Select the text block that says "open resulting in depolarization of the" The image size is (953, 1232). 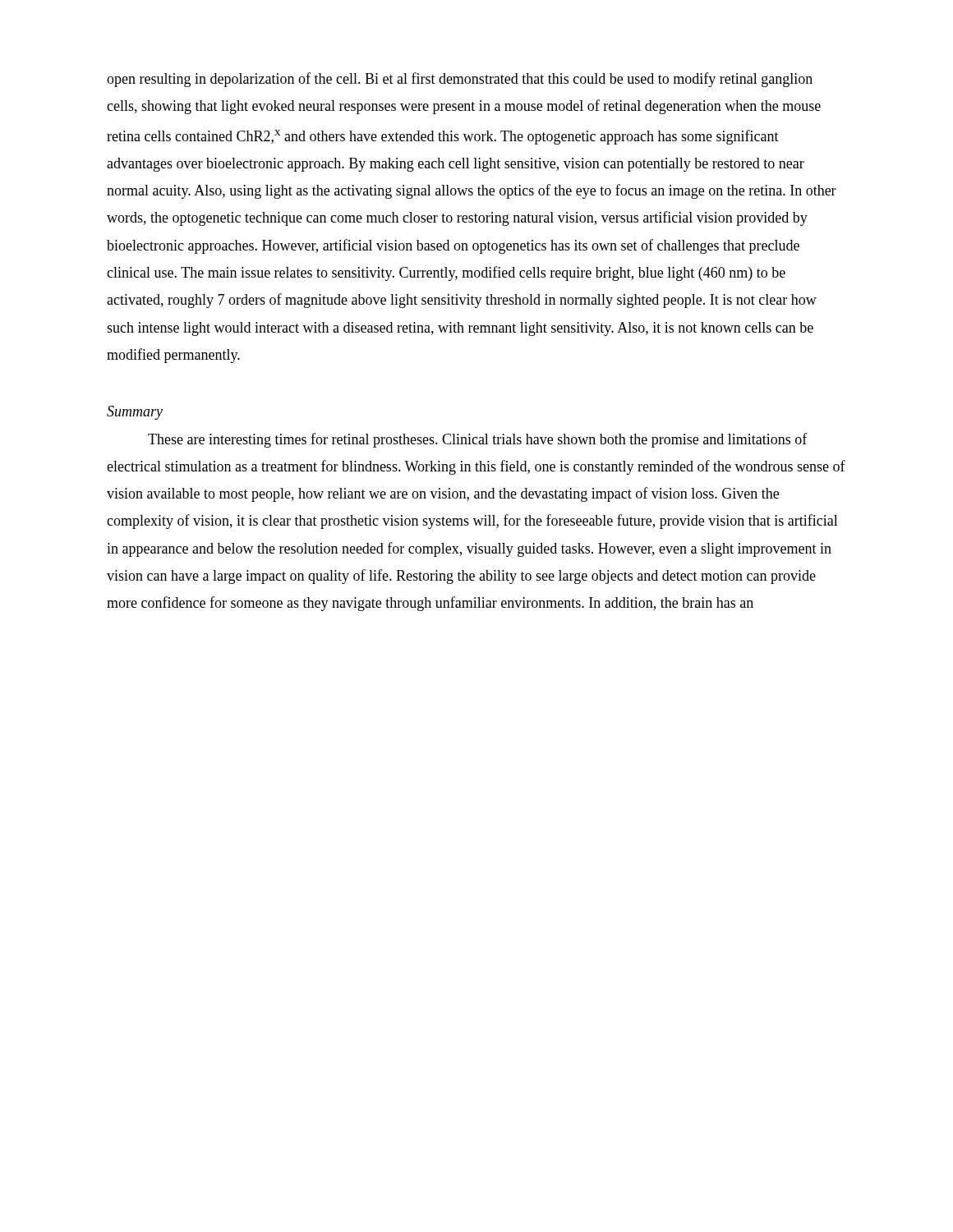pyautogui.click(x=471, y=217)
